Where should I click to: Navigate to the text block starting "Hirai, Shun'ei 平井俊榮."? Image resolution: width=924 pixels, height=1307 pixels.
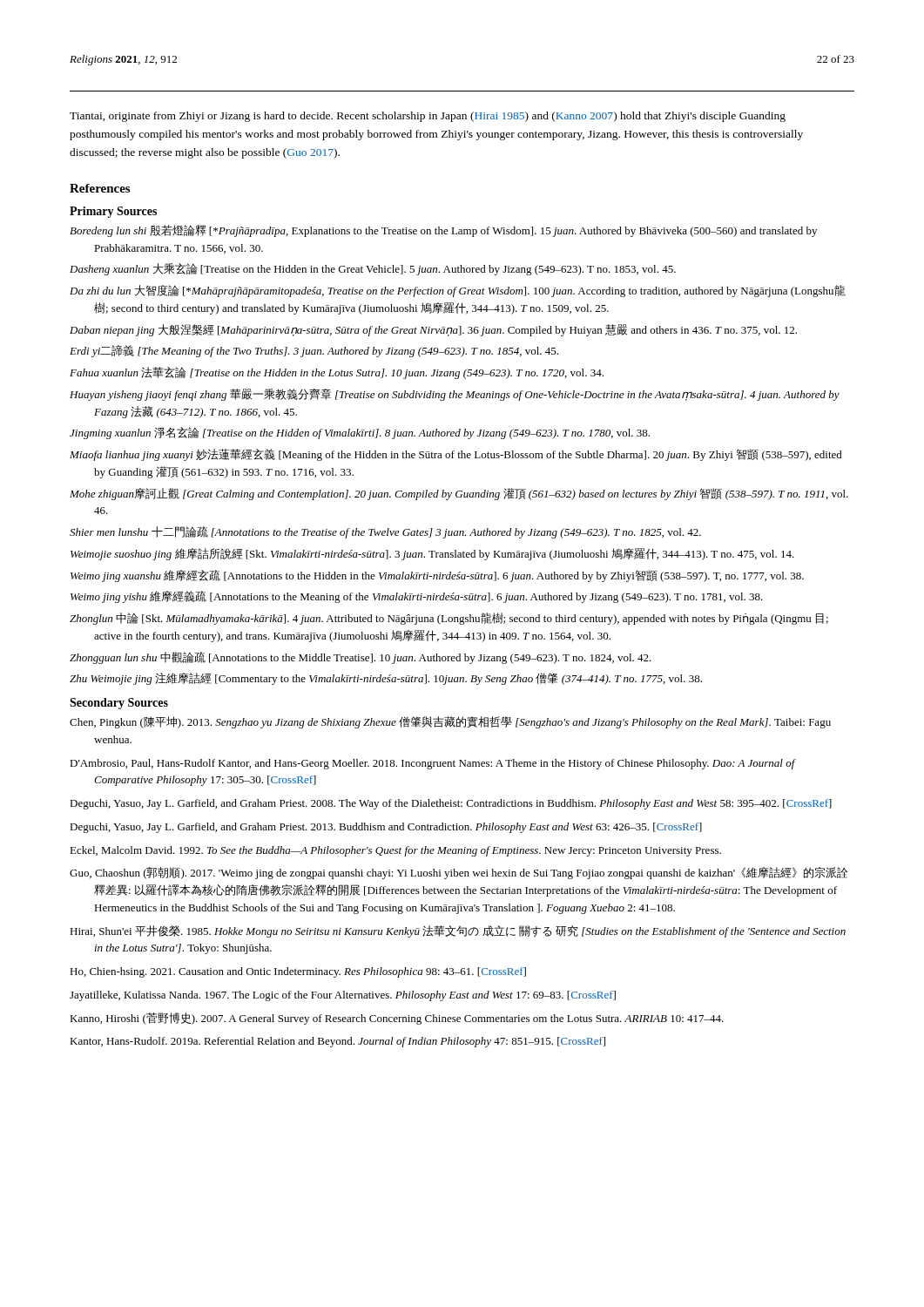[x=458, y=939]
